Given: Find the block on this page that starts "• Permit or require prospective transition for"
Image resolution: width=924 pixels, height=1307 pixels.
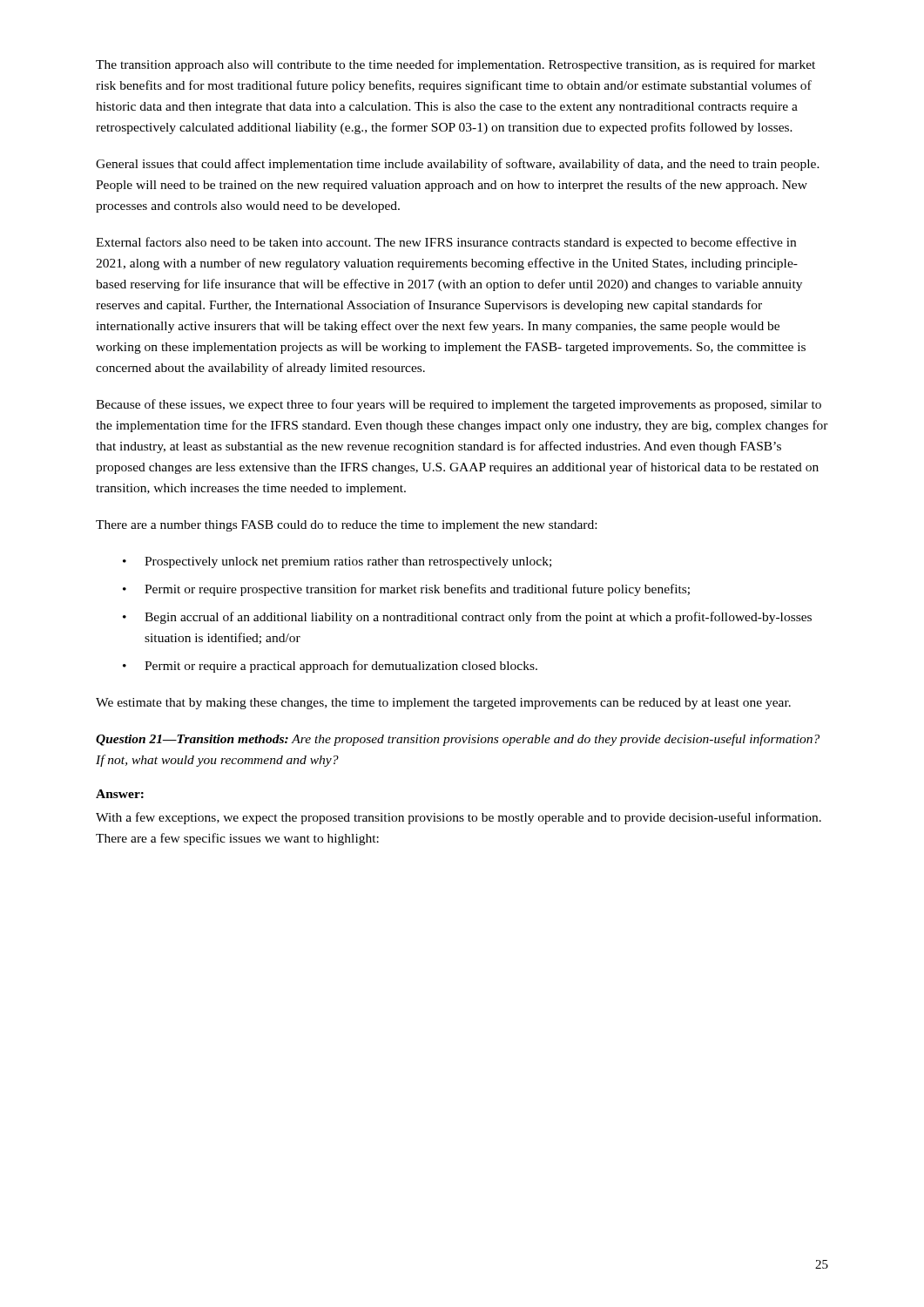Looking at the screenshot, I should (x=406, y=589).
